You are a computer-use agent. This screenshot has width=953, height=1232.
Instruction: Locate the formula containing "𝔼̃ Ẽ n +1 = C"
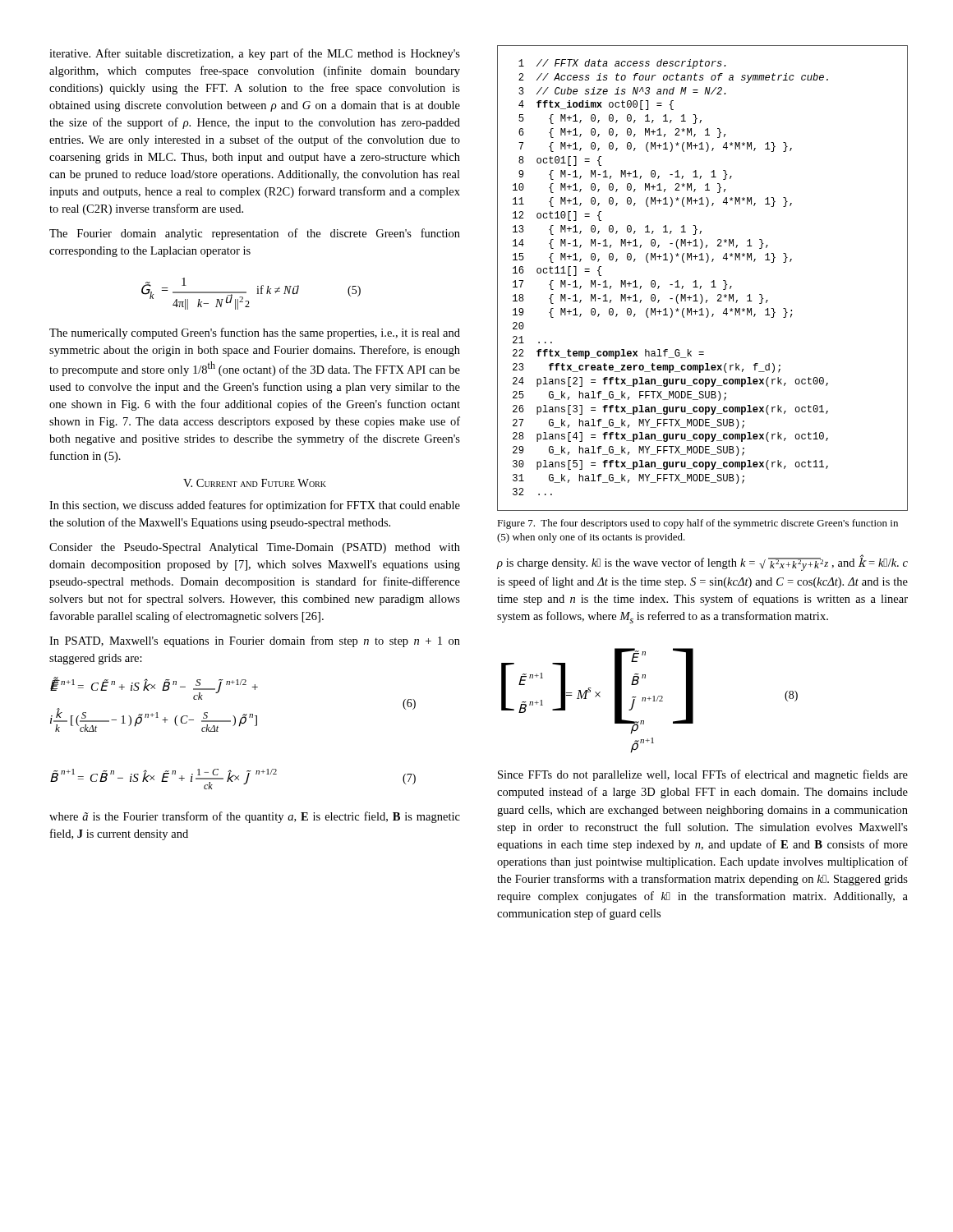tap(251, 714)
